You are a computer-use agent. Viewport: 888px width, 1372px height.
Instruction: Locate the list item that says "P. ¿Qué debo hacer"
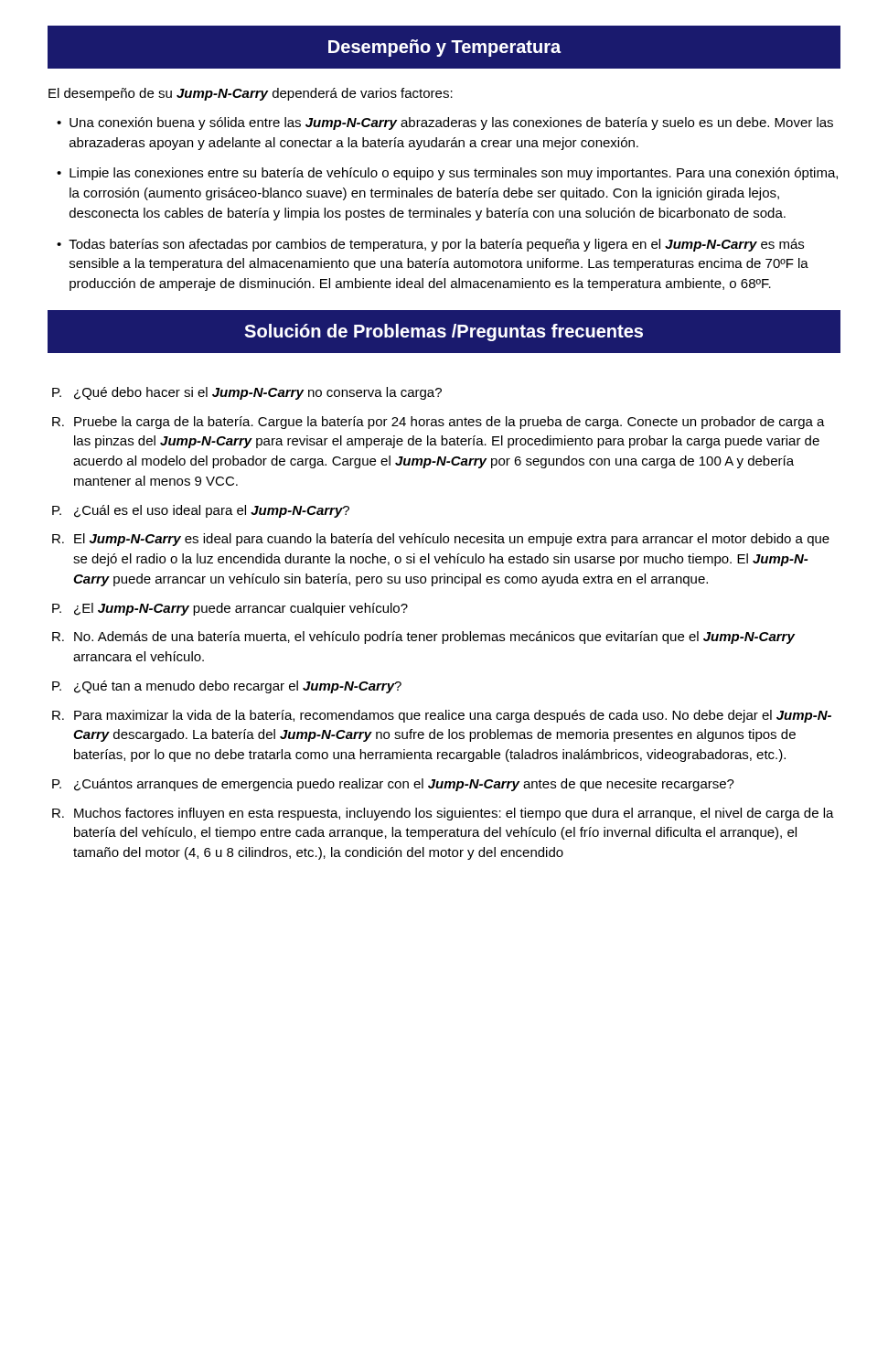247,392
